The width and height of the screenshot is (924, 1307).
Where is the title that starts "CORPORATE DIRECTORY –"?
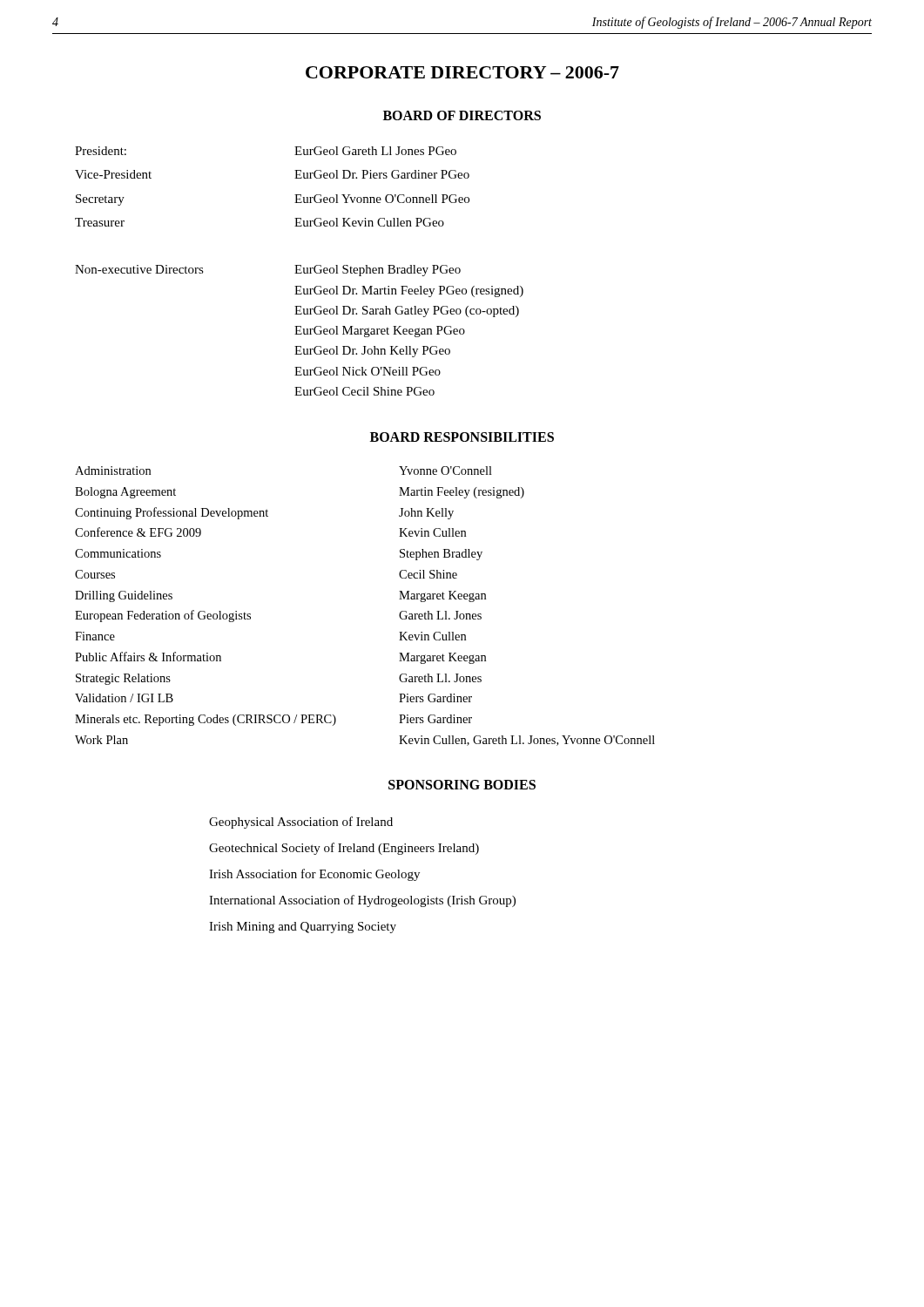pyautogui.click(x=462, y=72)
